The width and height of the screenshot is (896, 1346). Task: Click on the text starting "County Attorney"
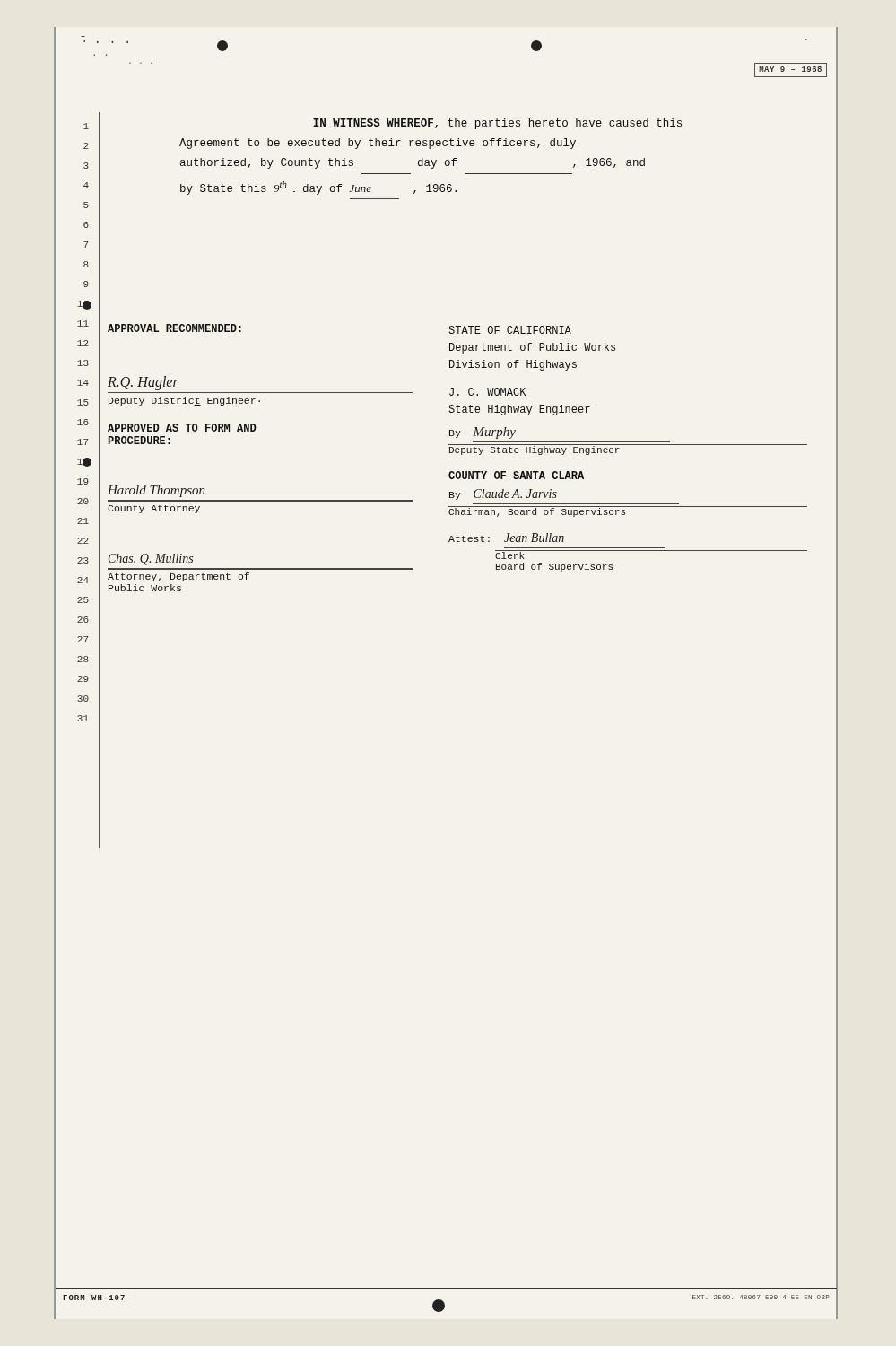point(154,508)
